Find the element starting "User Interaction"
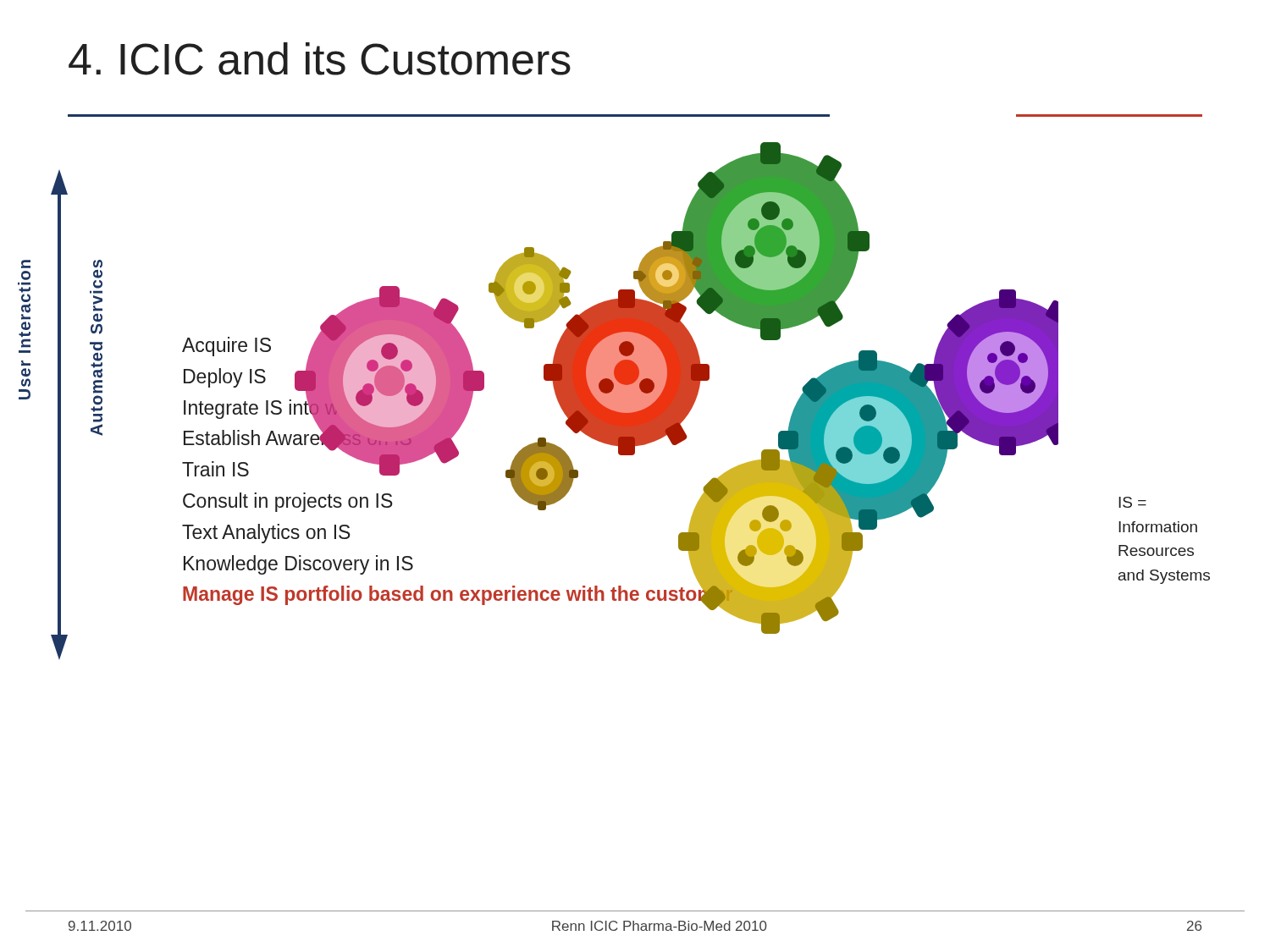Viewport: 1270px width, 952px height. point(25,329)
